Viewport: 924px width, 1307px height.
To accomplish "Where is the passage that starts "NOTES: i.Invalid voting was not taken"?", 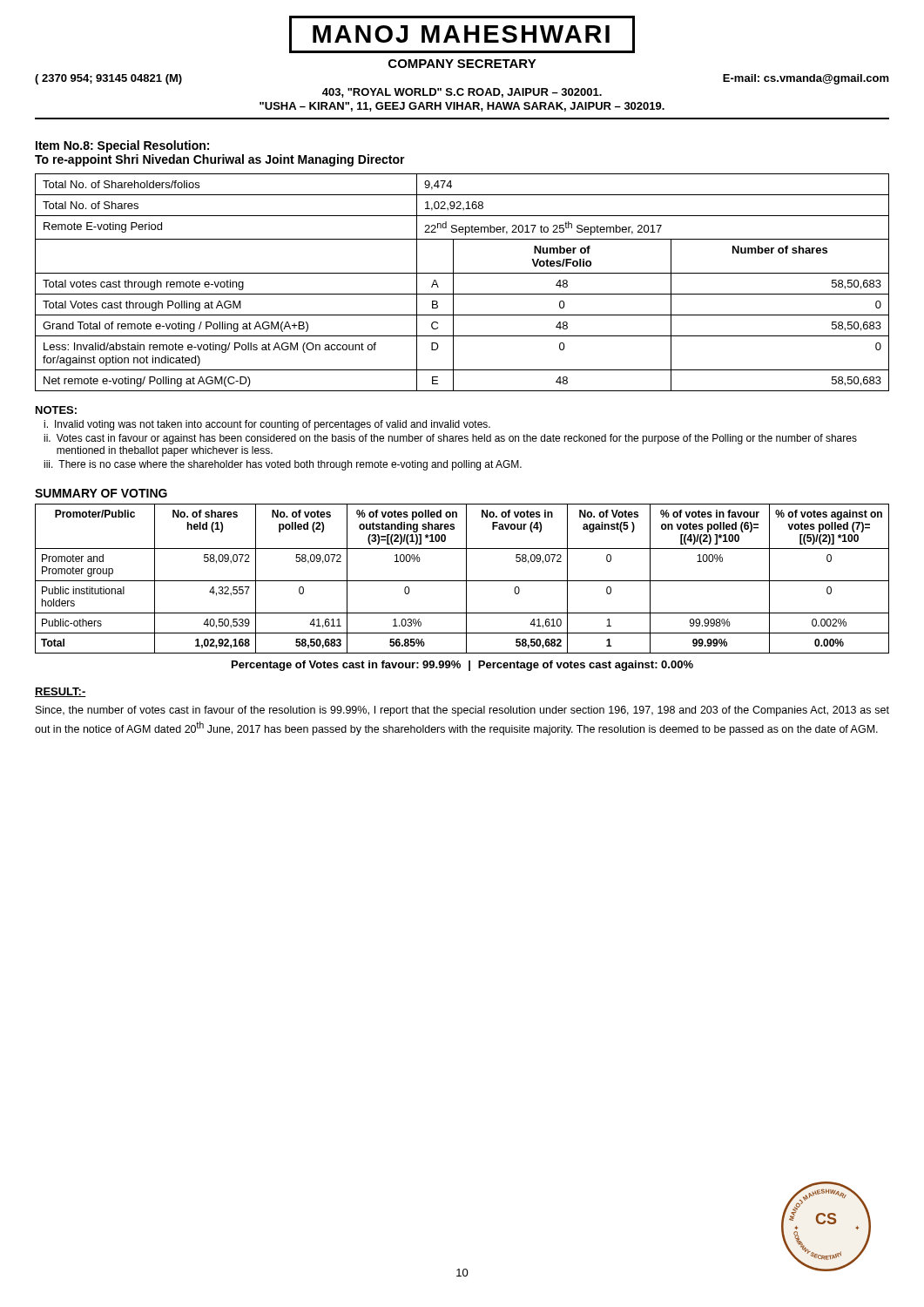I will [x=462, y=437].
